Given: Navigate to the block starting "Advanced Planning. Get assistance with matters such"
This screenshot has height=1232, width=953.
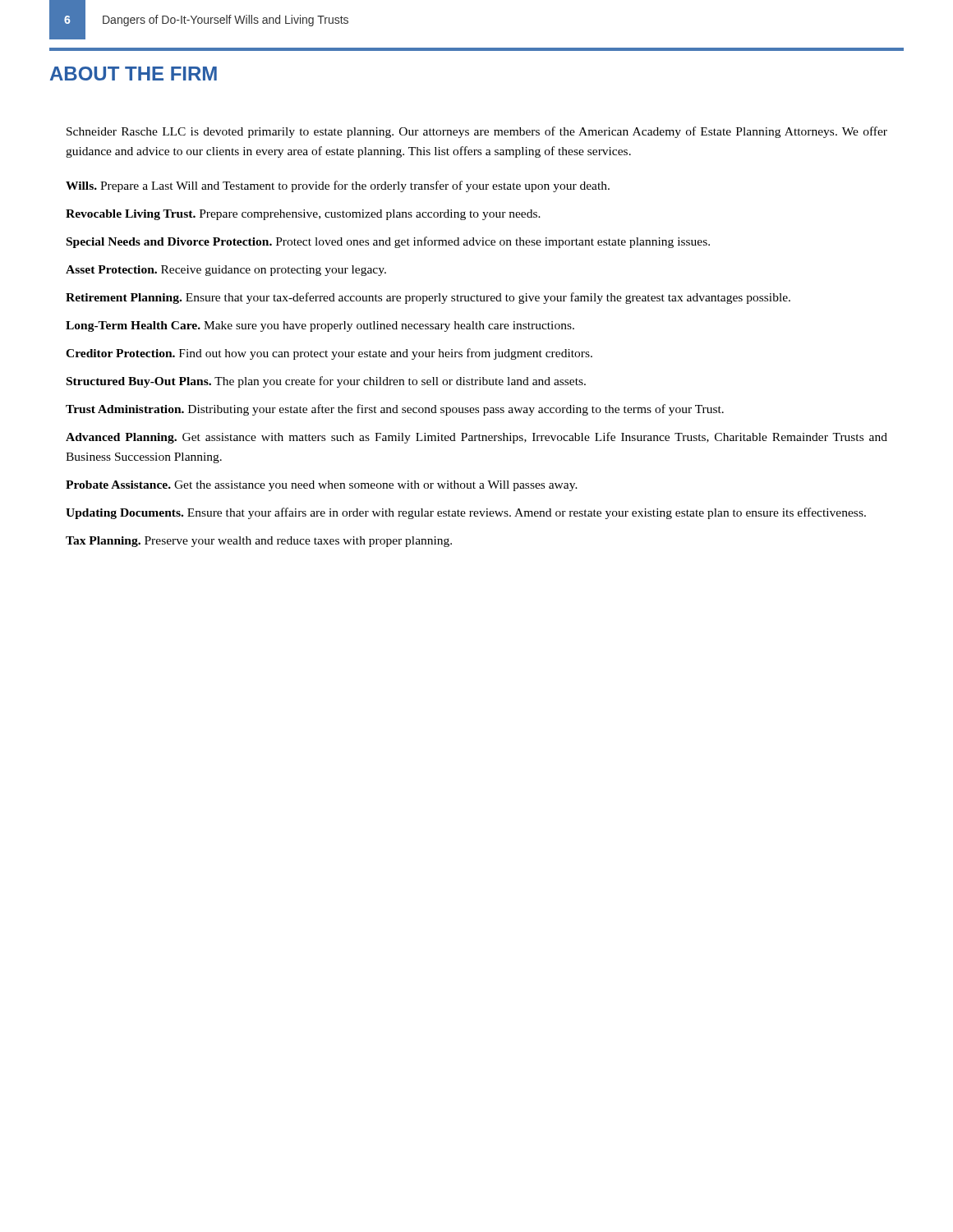Looking at the screenshot, I should (476, 447).
